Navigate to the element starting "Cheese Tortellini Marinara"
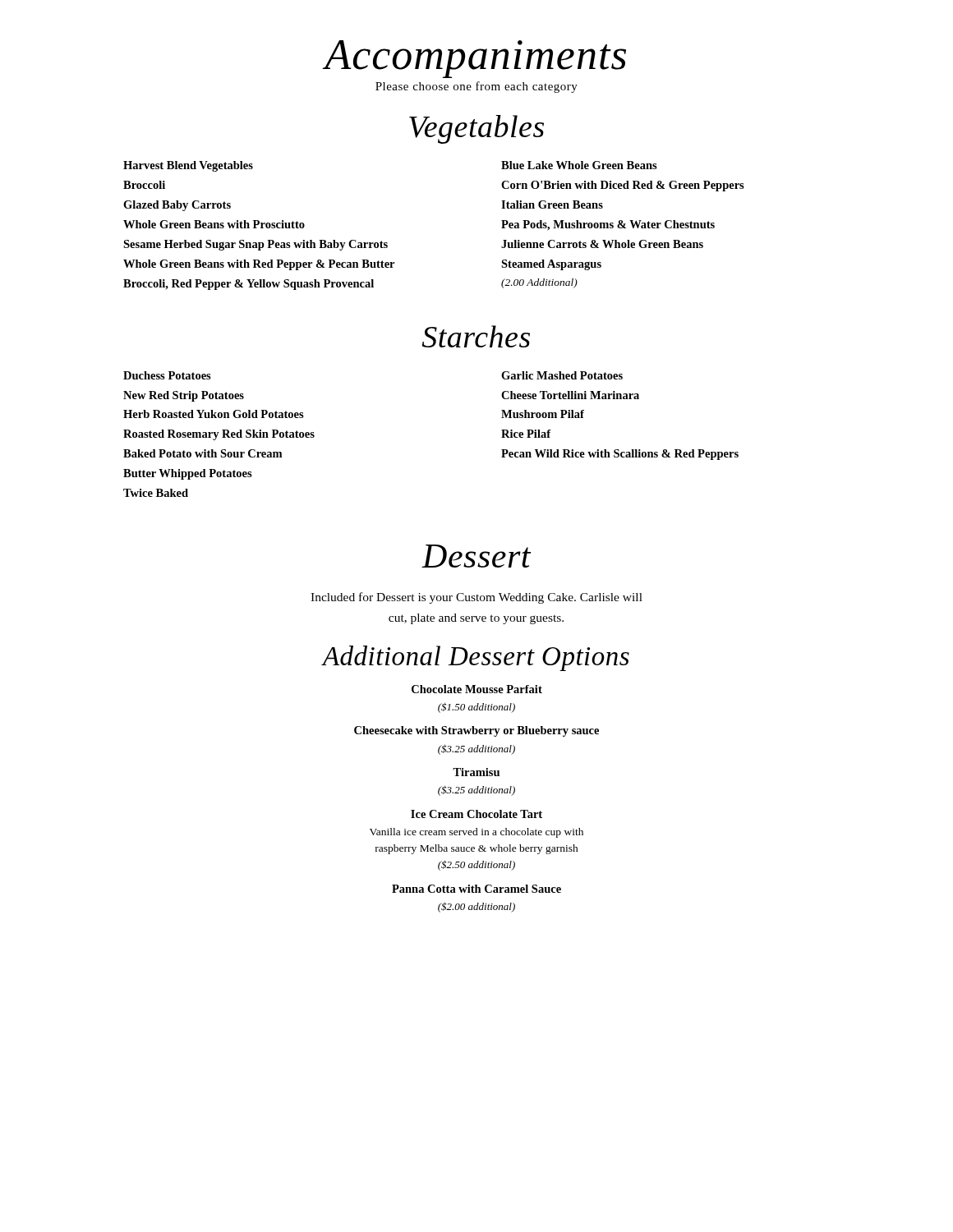The height and width of the screenshot is (1232, 953). coord(570,395)
